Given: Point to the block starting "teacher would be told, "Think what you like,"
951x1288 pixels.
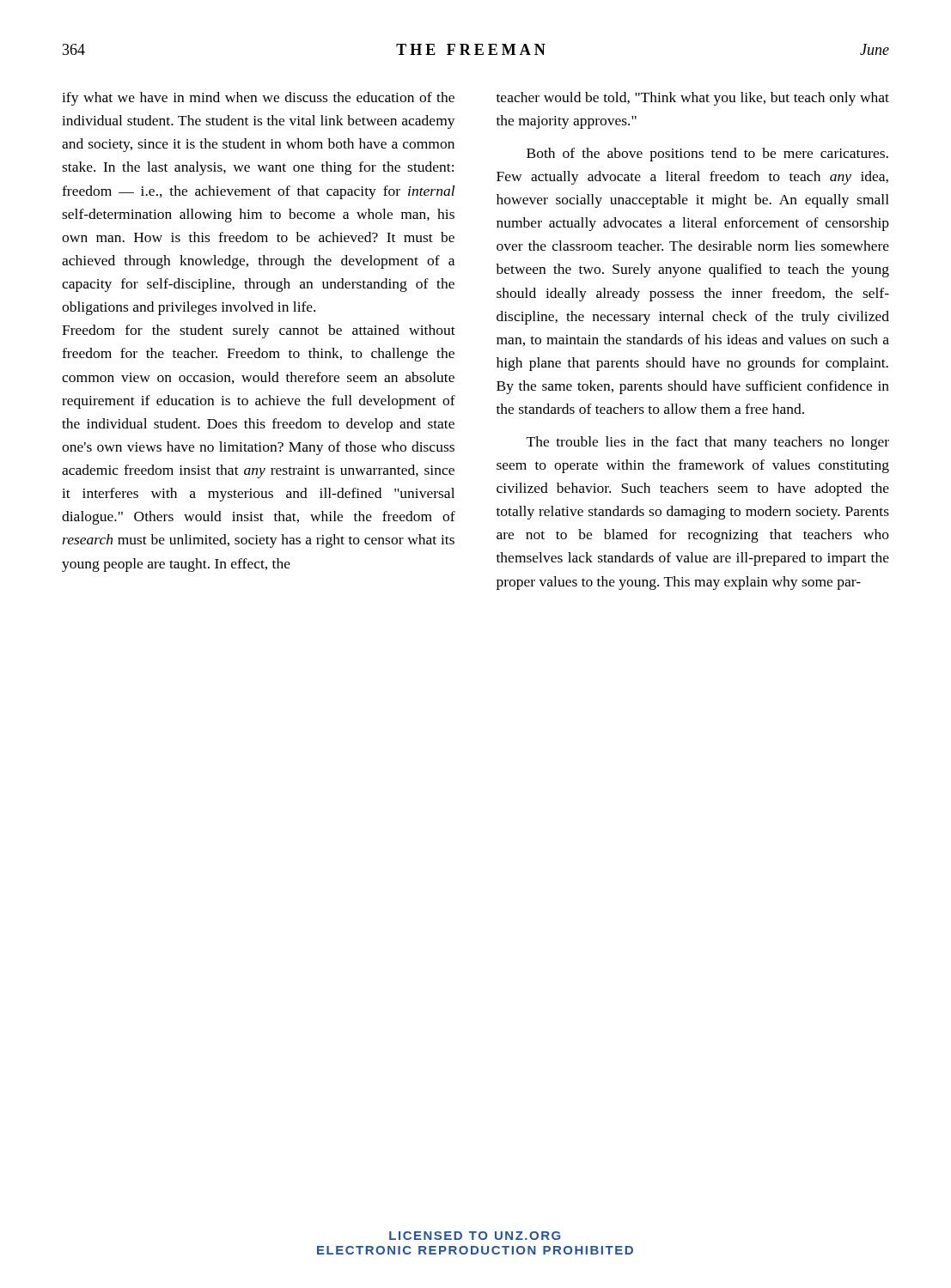Looking at the screenshot, I should (x=693, y=339).
